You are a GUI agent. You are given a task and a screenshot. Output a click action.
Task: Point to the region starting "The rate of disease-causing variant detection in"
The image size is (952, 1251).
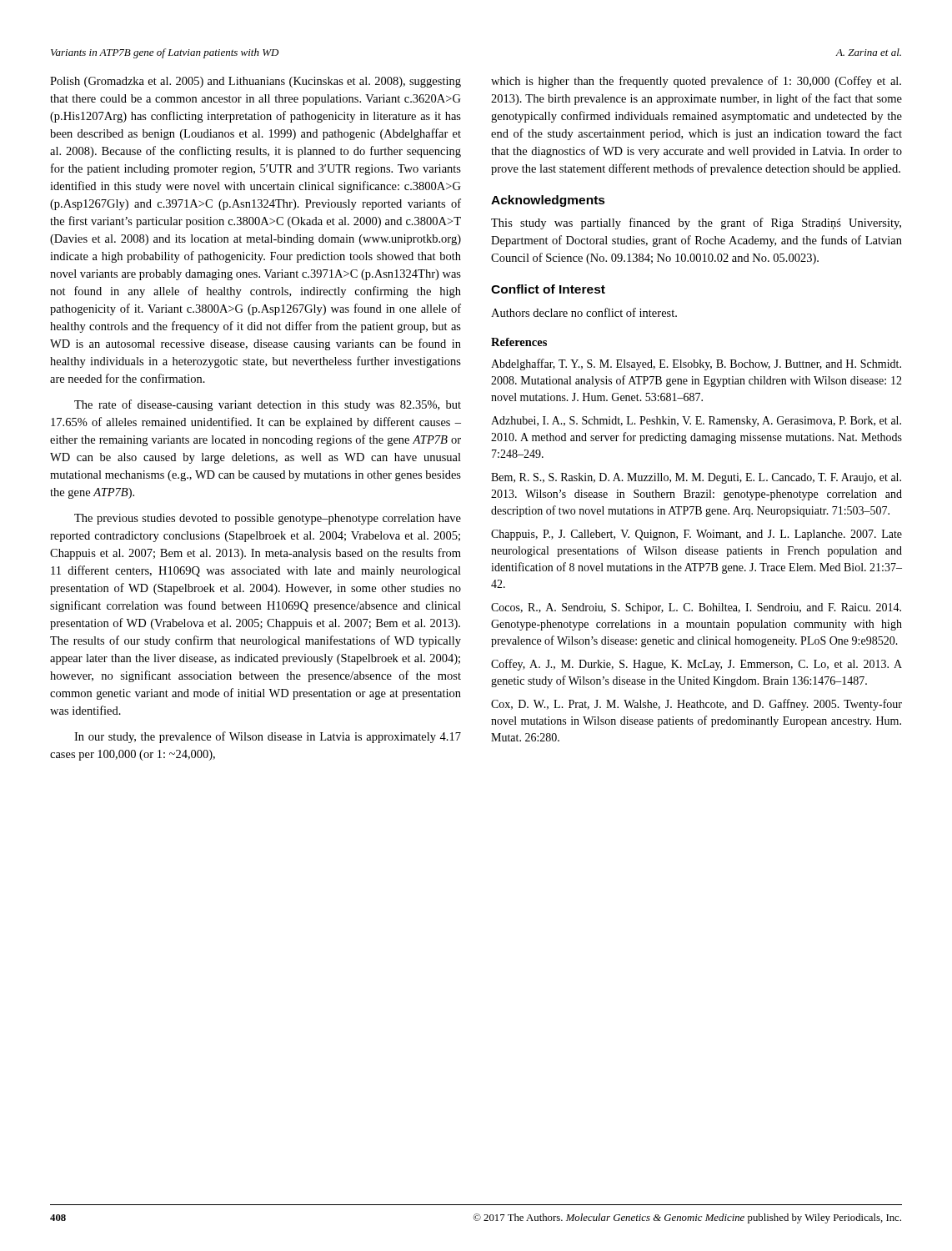(x=255, y=449)
